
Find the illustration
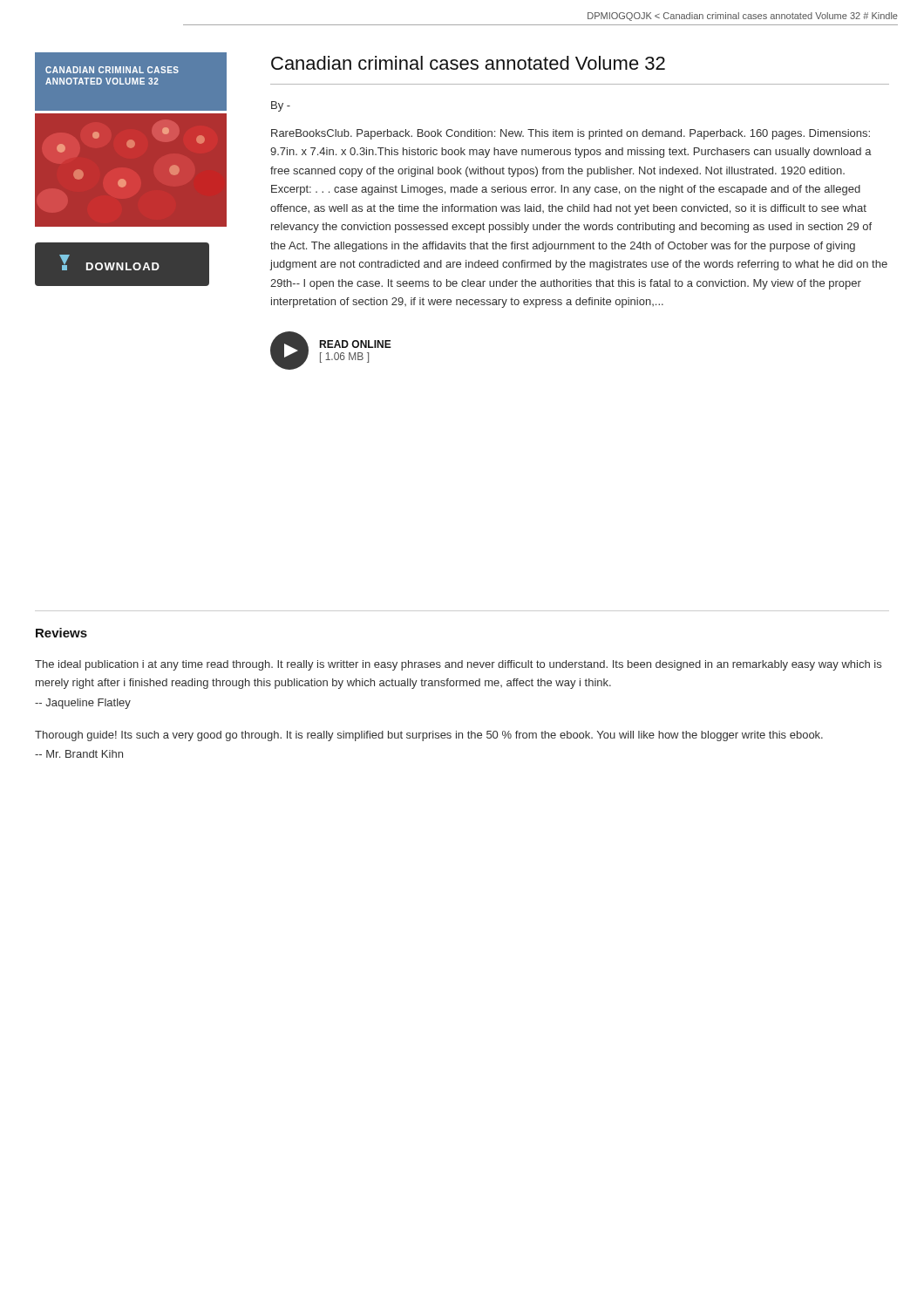pos(139,139)
